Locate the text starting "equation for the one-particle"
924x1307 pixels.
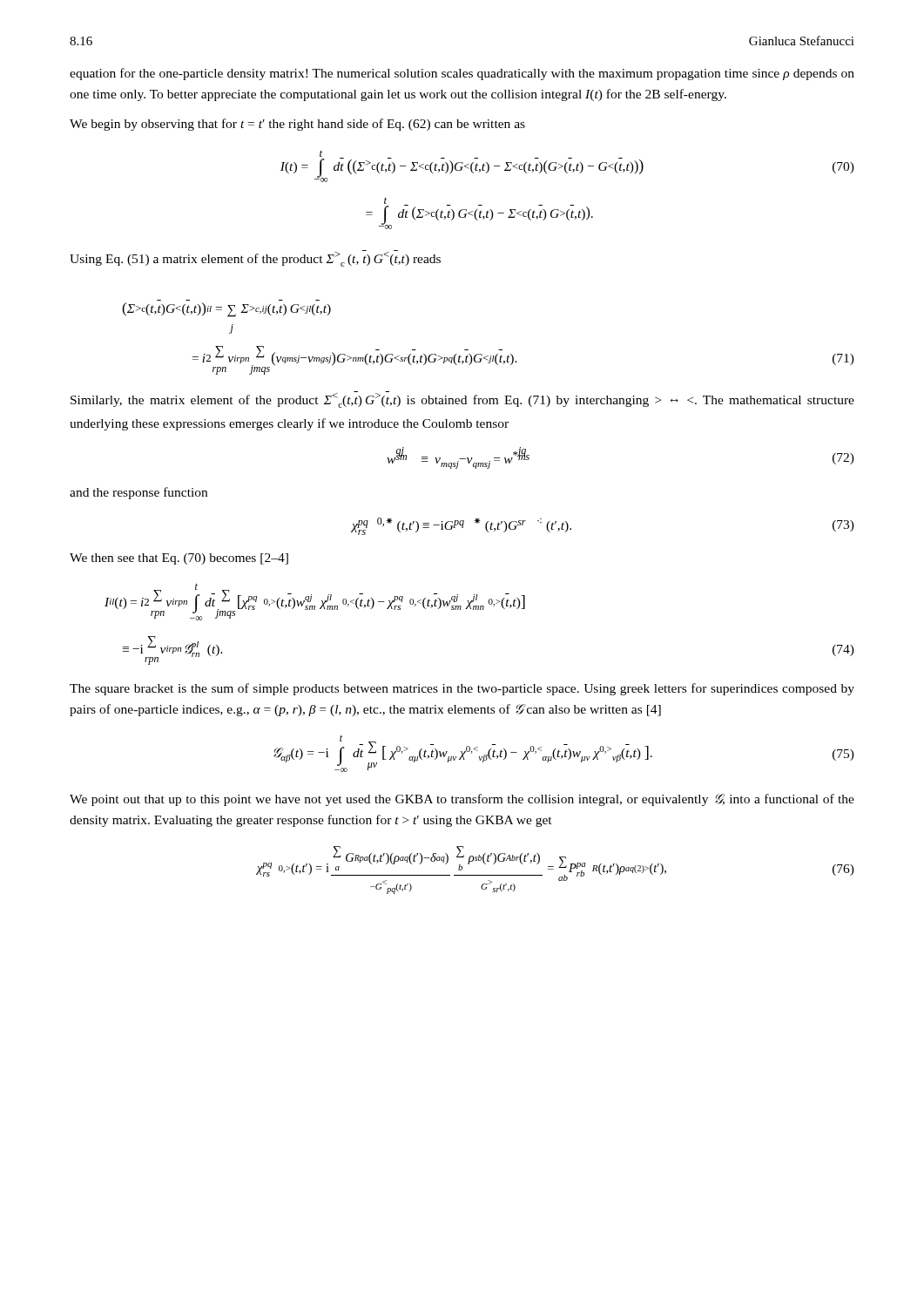point(462,83)
